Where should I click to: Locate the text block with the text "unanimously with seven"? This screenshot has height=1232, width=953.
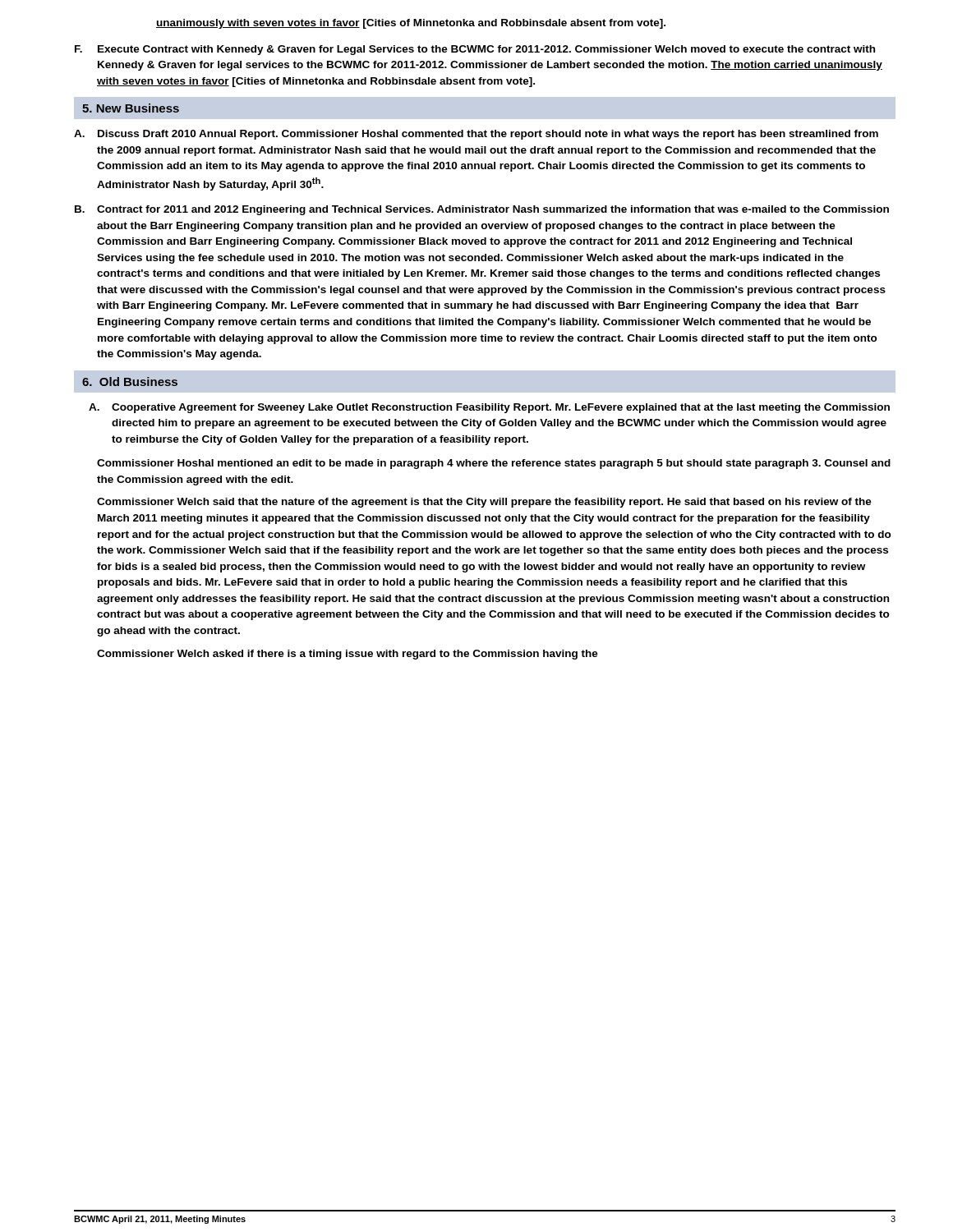click(411, 23)
